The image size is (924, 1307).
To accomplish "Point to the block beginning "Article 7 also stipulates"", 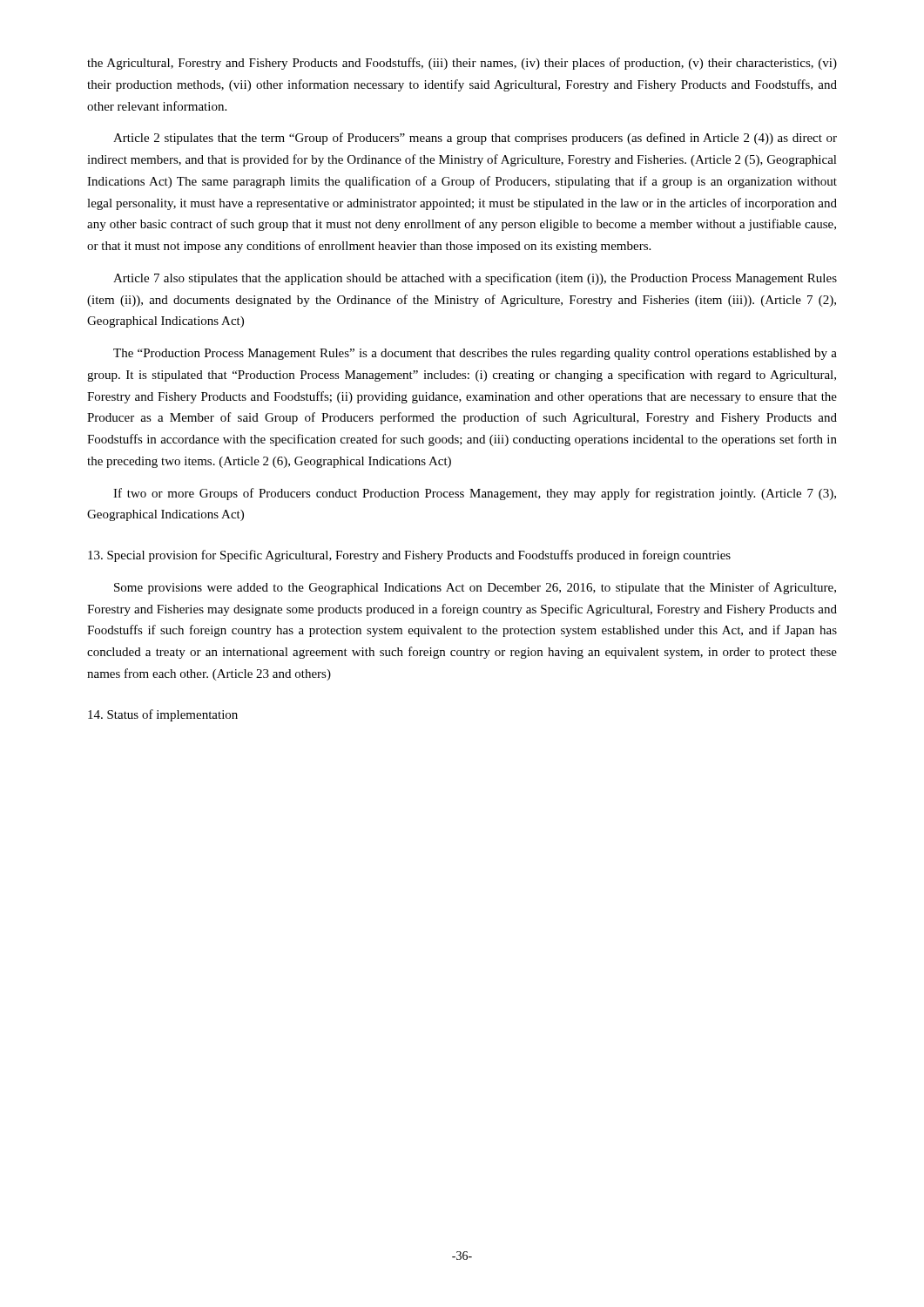I will pyautogui.click(x=462, y=299).
